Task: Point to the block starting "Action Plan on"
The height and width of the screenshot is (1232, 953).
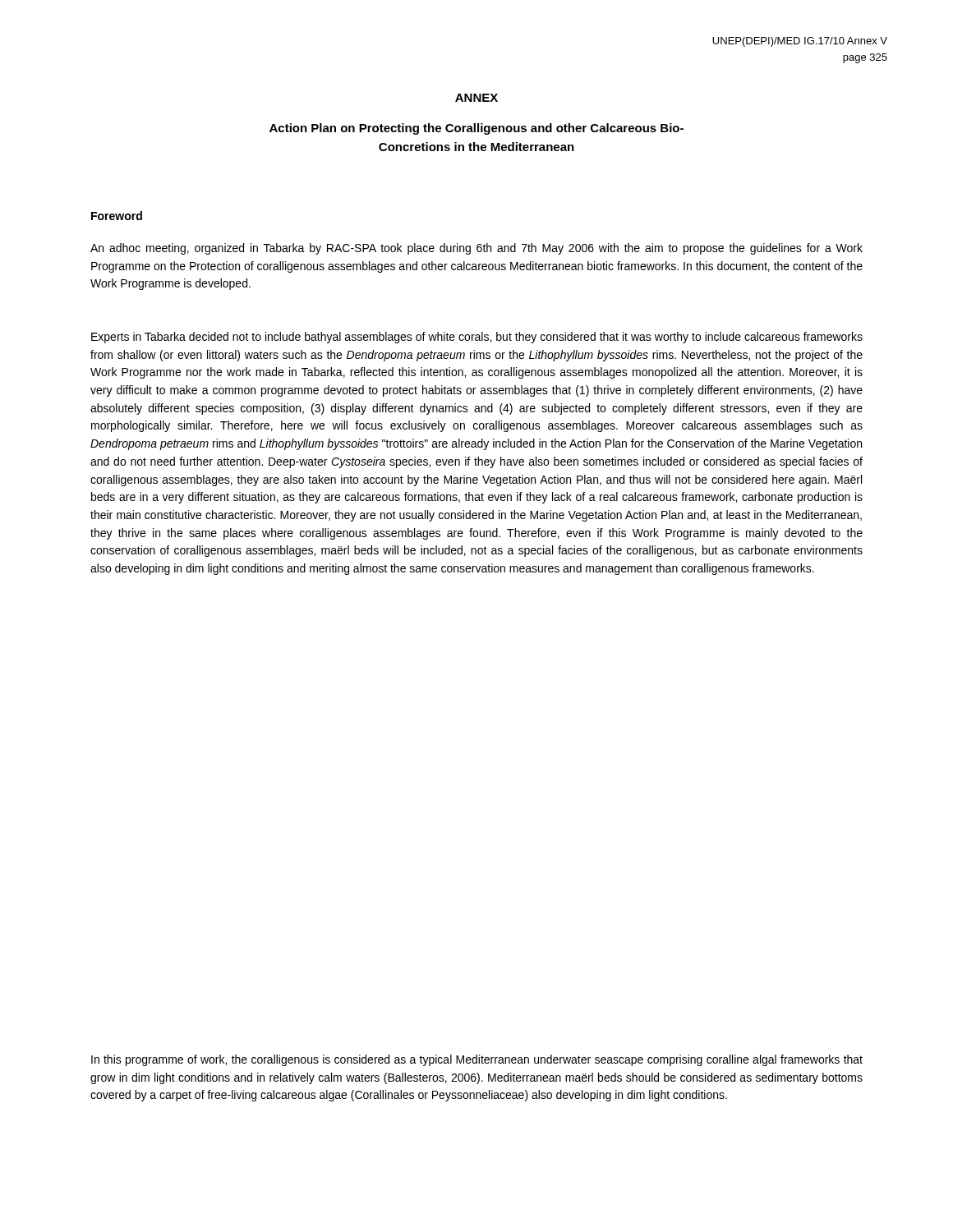Action: tap(476, 137)
